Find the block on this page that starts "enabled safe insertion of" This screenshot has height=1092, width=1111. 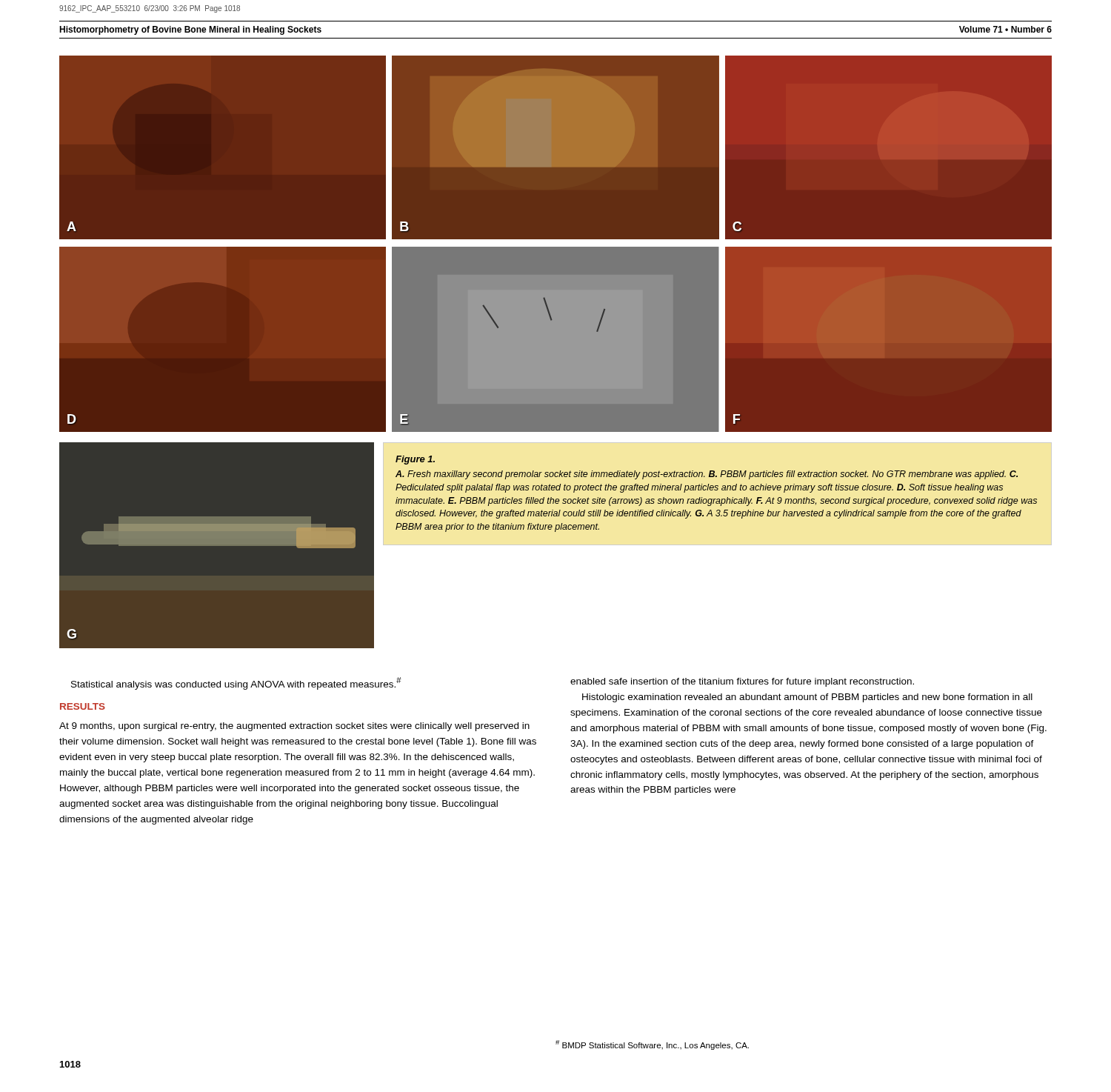(743, 681)
